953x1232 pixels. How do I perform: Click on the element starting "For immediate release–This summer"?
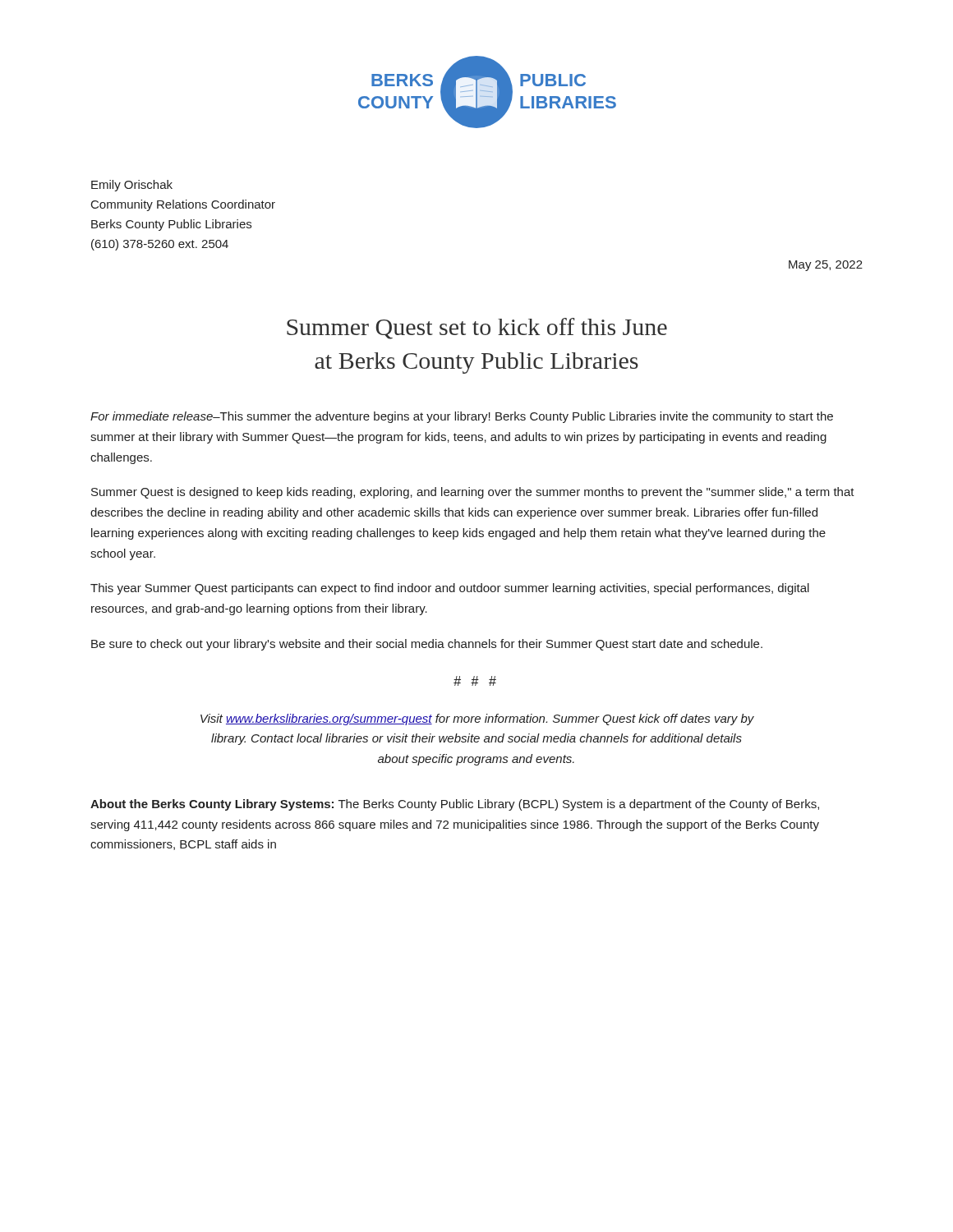point(462,436)
